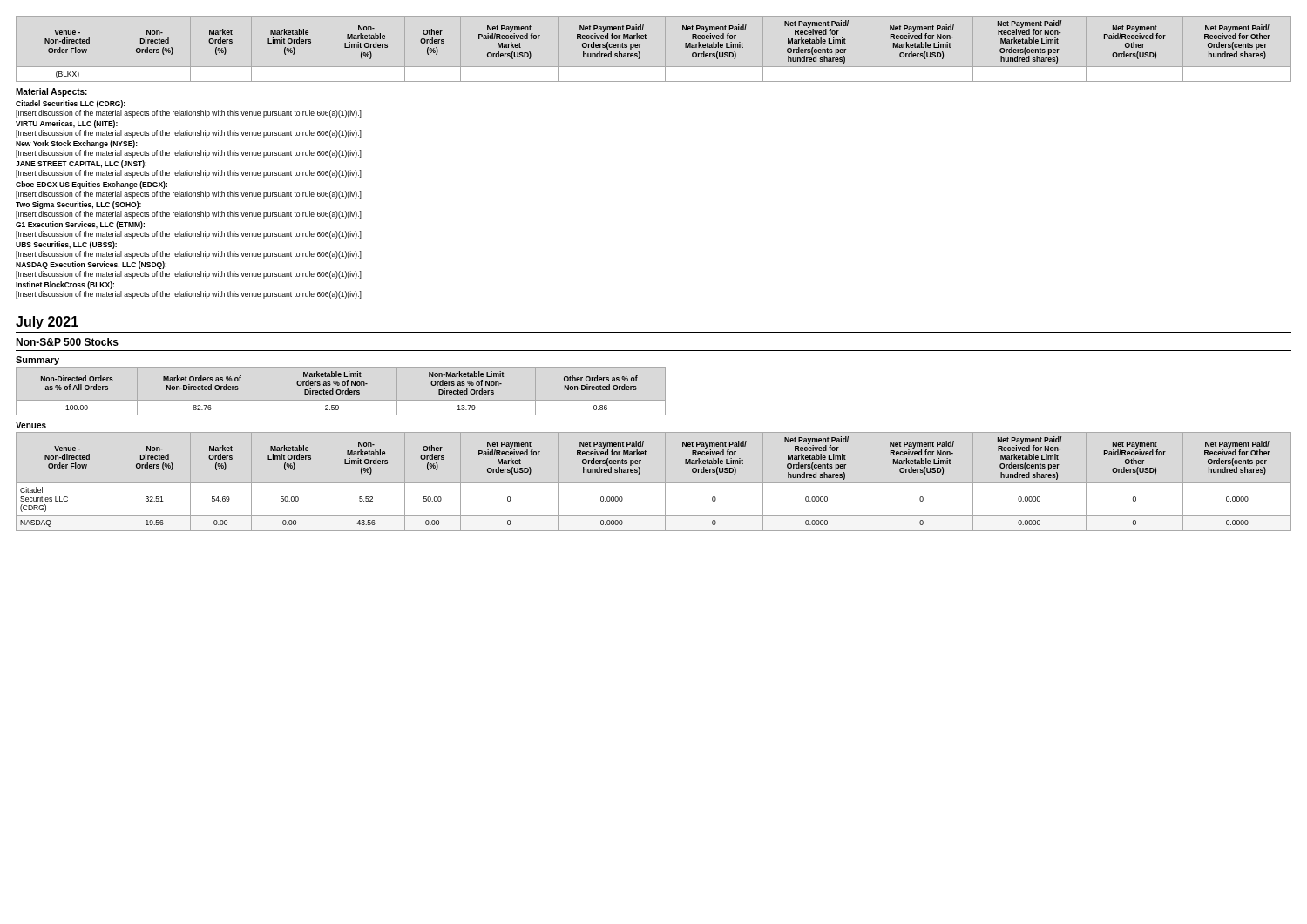
Task: Select the text block starting "Material Aspects:"
Action: [x=52, y=92]
